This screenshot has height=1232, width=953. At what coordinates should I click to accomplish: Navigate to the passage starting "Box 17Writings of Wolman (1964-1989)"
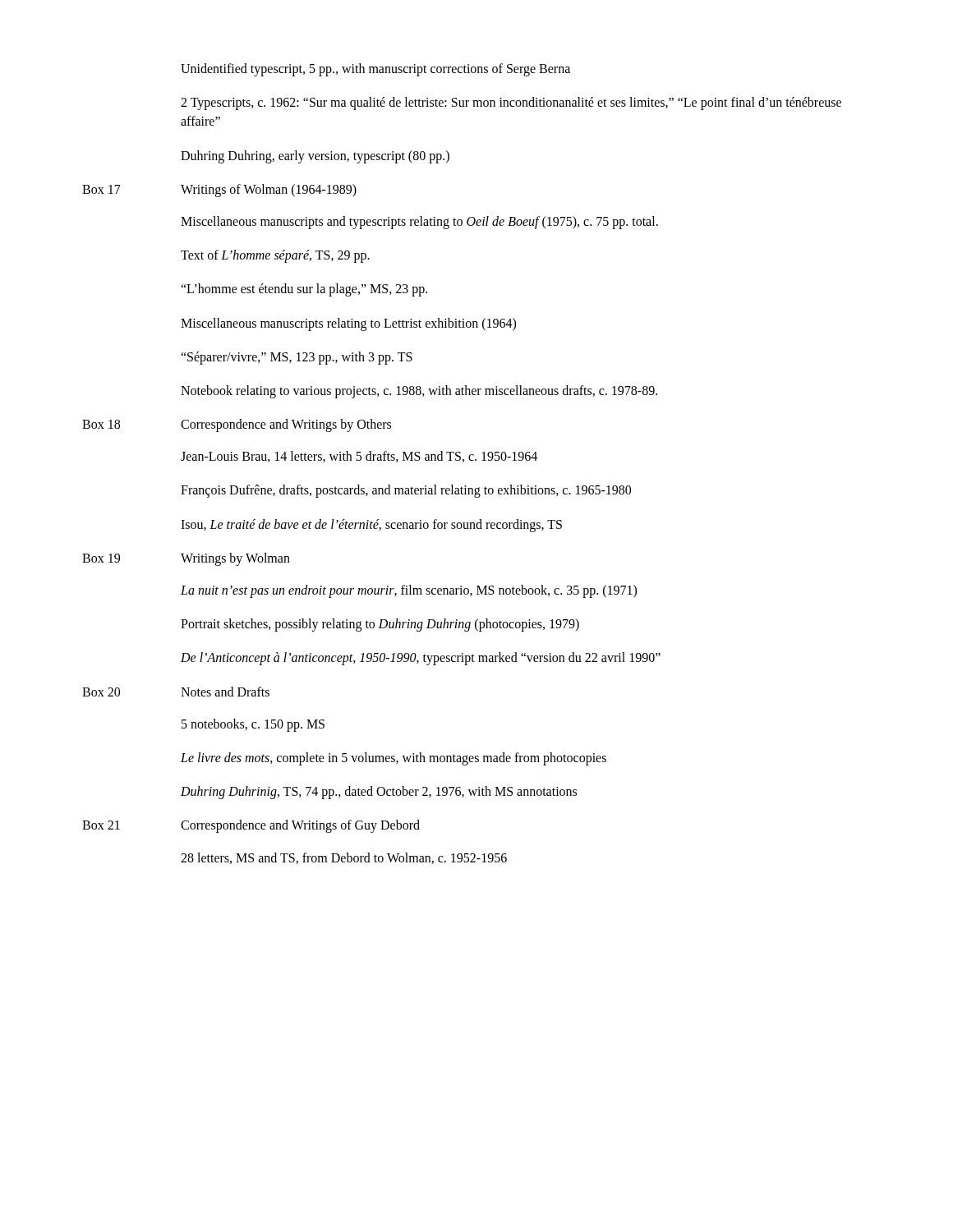tap(219, 189)
